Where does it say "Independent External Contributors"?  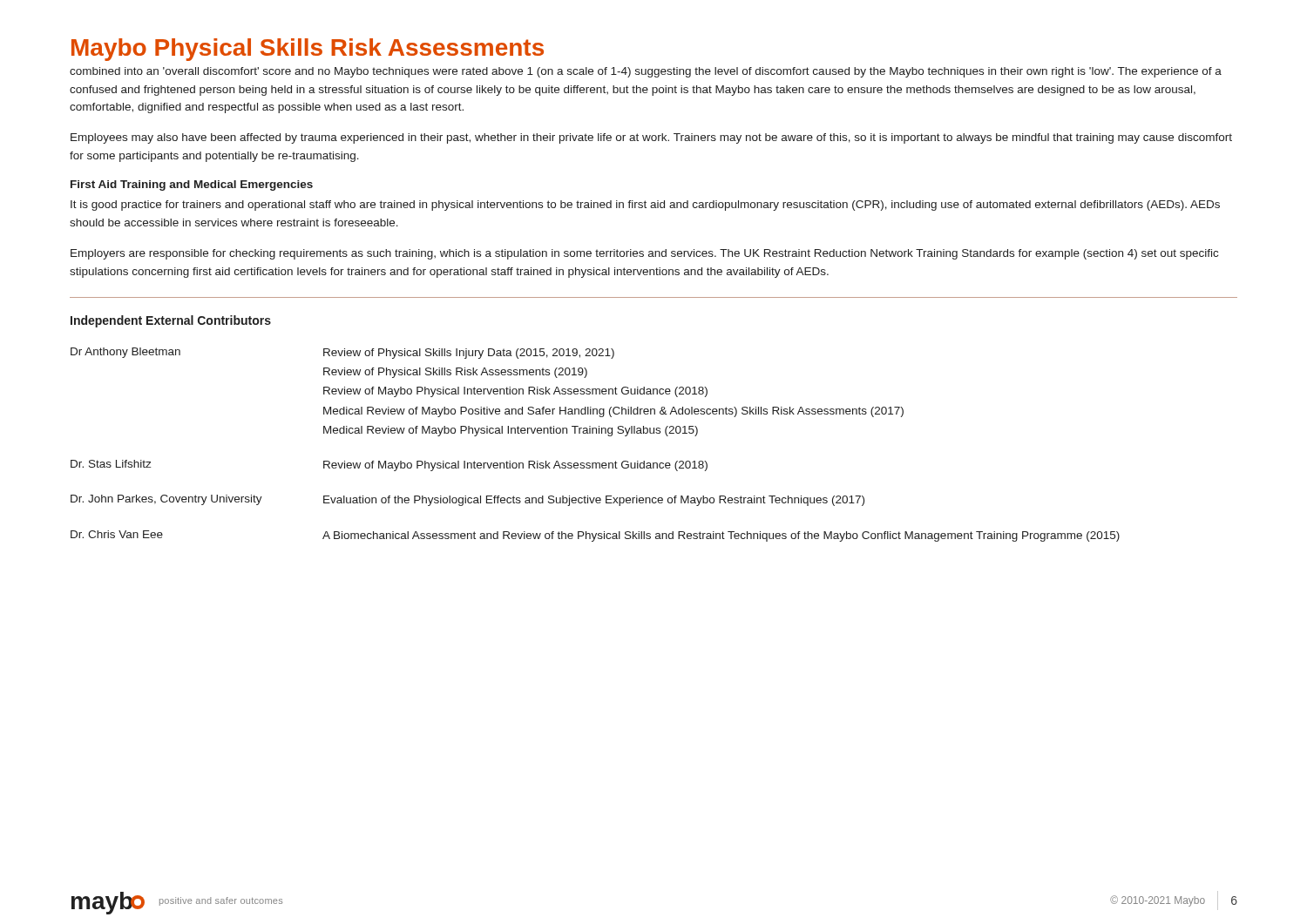(x=170, y=320)
